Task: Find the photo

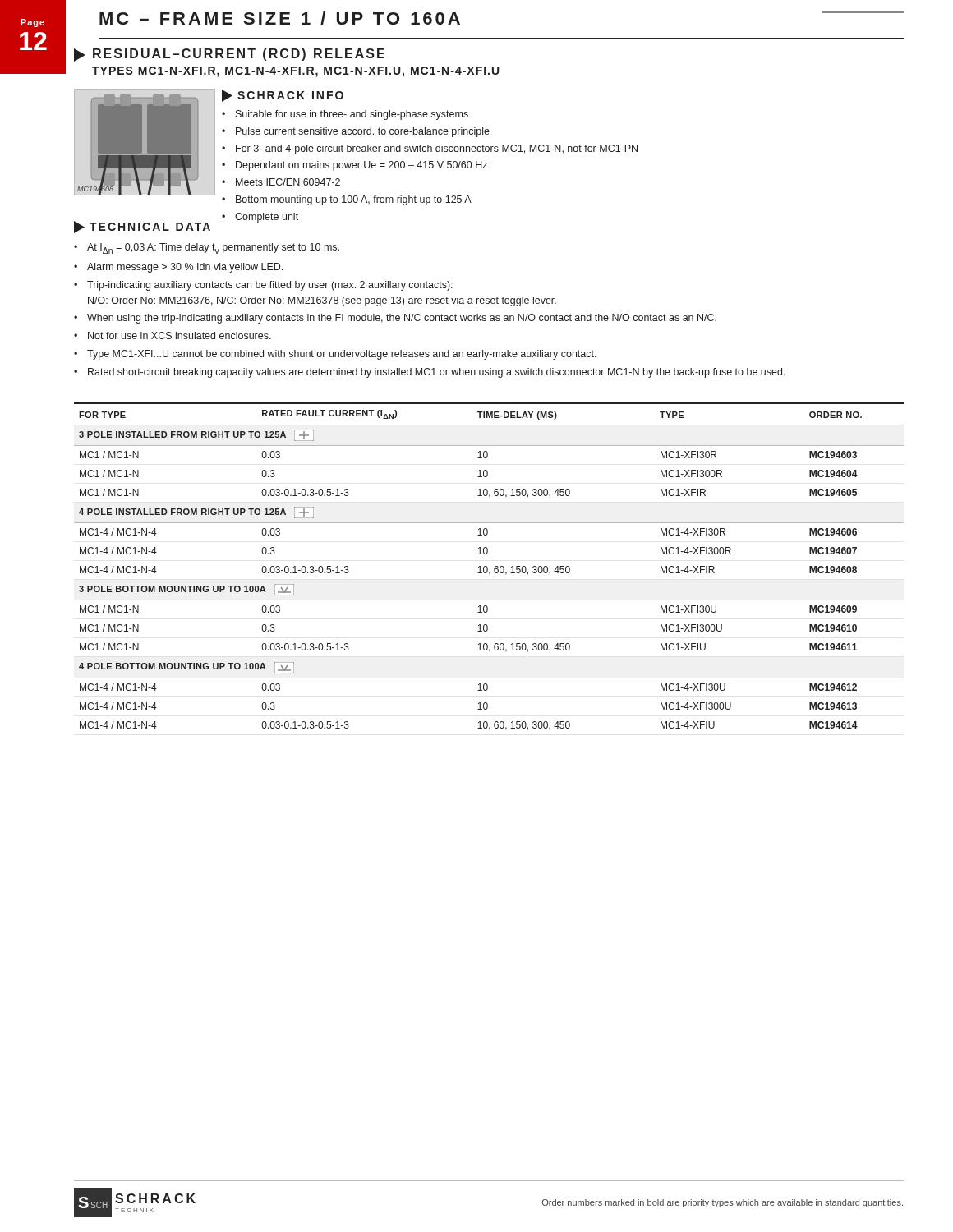Action: 144,141
